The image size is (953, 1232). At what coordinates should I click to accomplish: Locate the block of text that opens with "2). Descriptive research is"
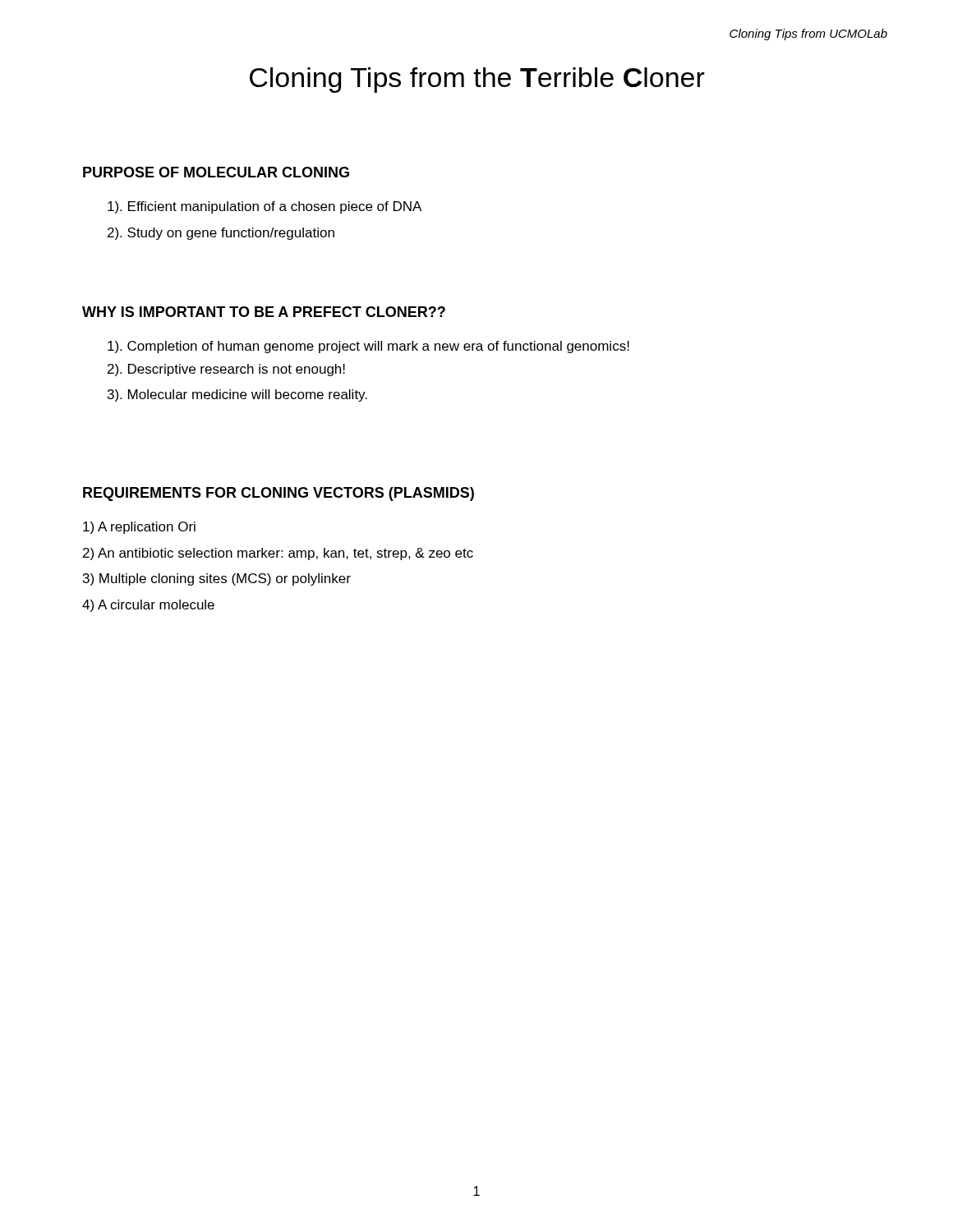click(x=226, y=369)
